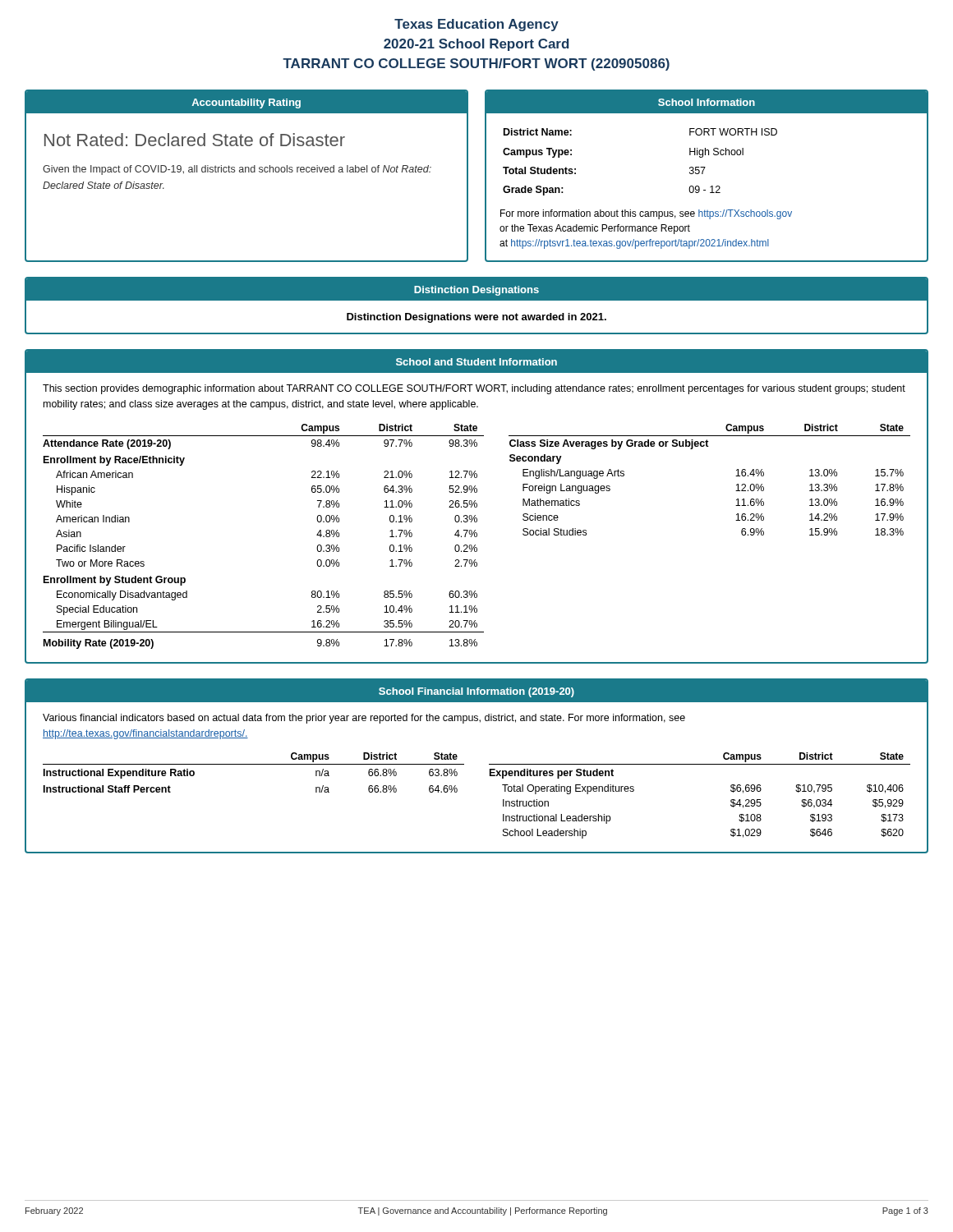Screen dimensions: 1232x953
Task: Locate the title
Action: pyautogui.click(x=476, y=44)
